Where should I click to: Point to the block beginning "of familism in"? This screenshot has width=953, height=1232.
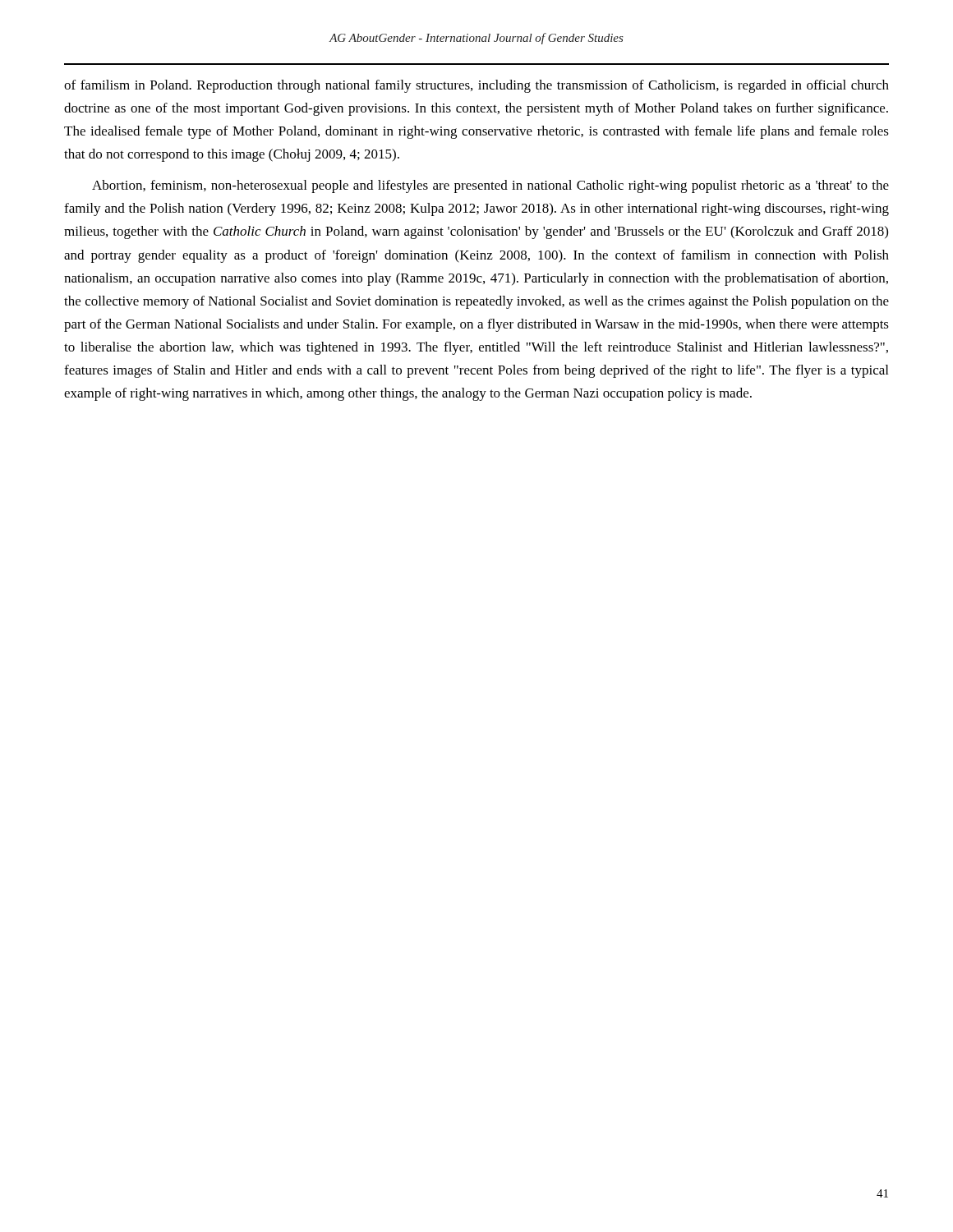[x=476, y=239]
